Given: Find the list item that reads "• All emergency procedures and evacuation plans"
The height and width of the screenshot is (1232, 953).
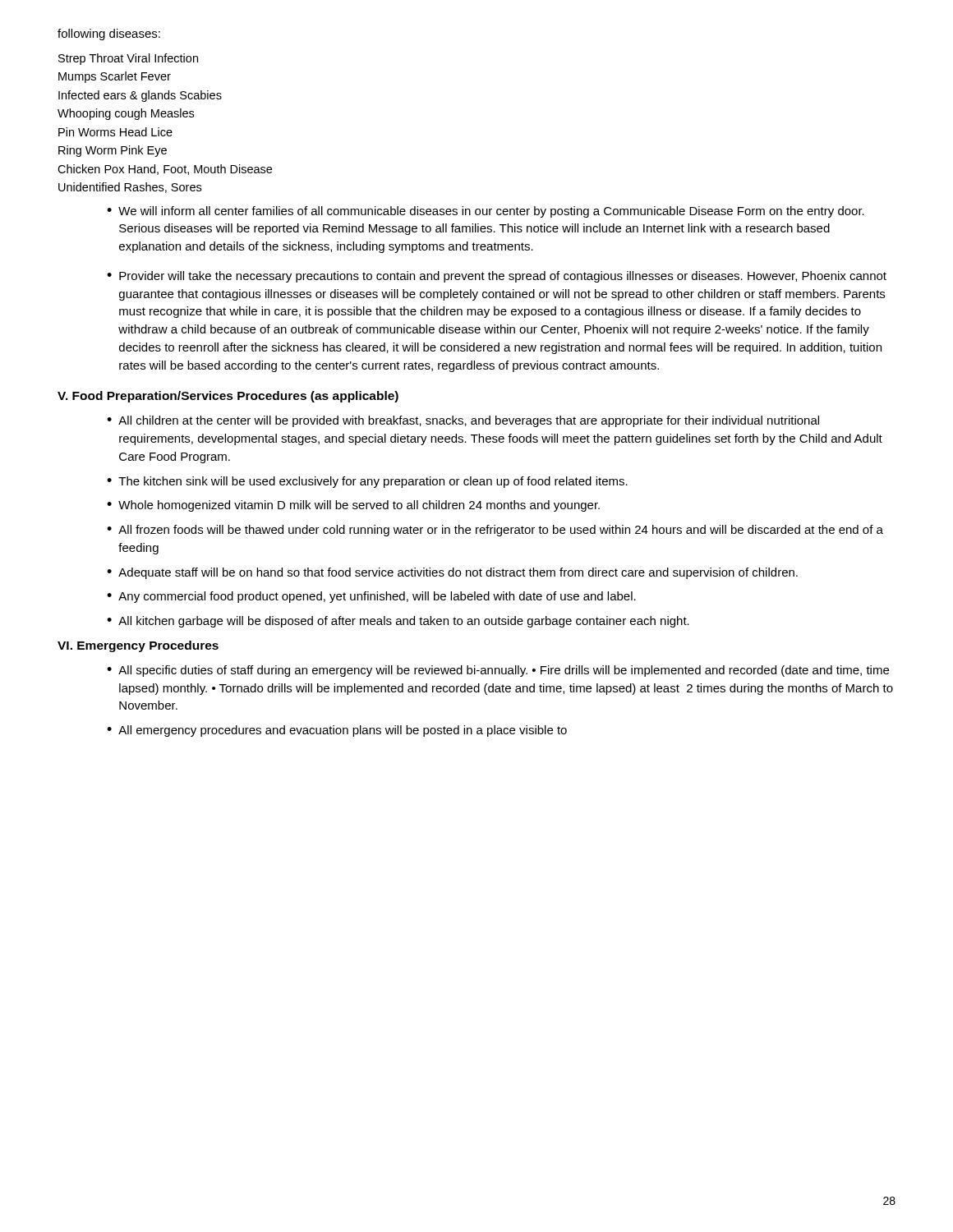Looking at the screenshot, I should coord(501,730).
